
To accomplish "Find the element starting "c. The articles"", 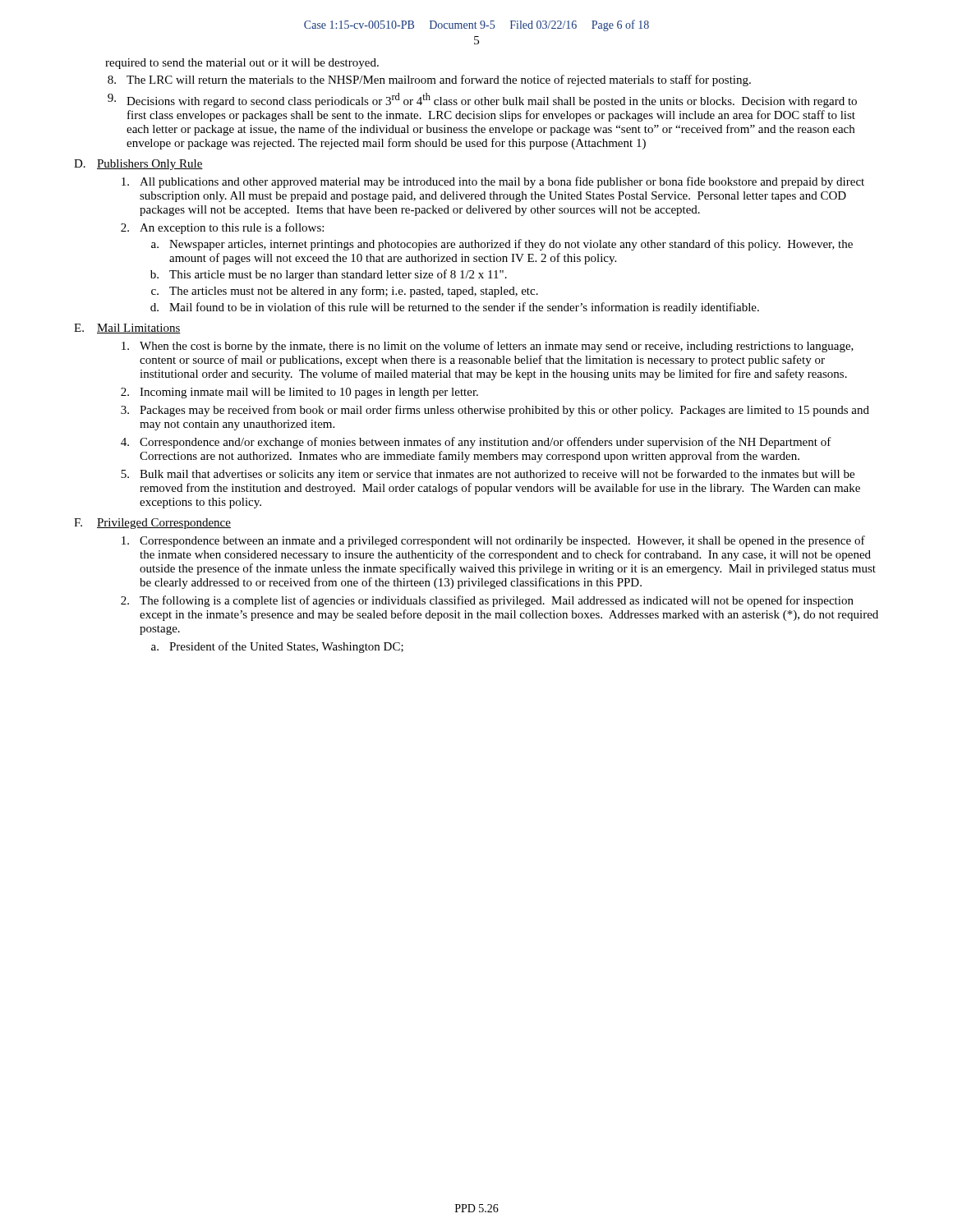I will 504,291.
